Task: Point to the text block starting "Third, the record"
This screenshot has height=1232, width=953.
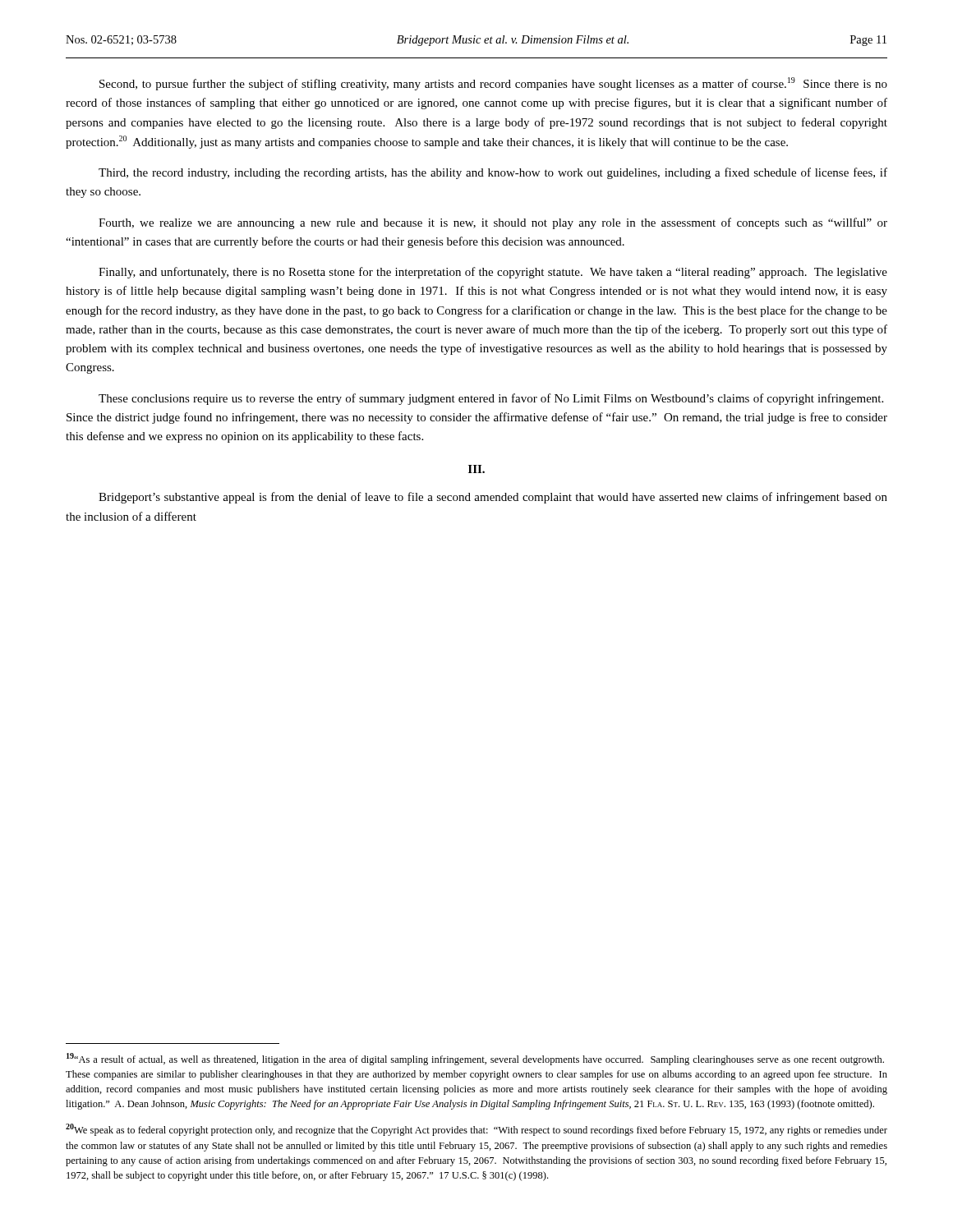Action: 476,182
